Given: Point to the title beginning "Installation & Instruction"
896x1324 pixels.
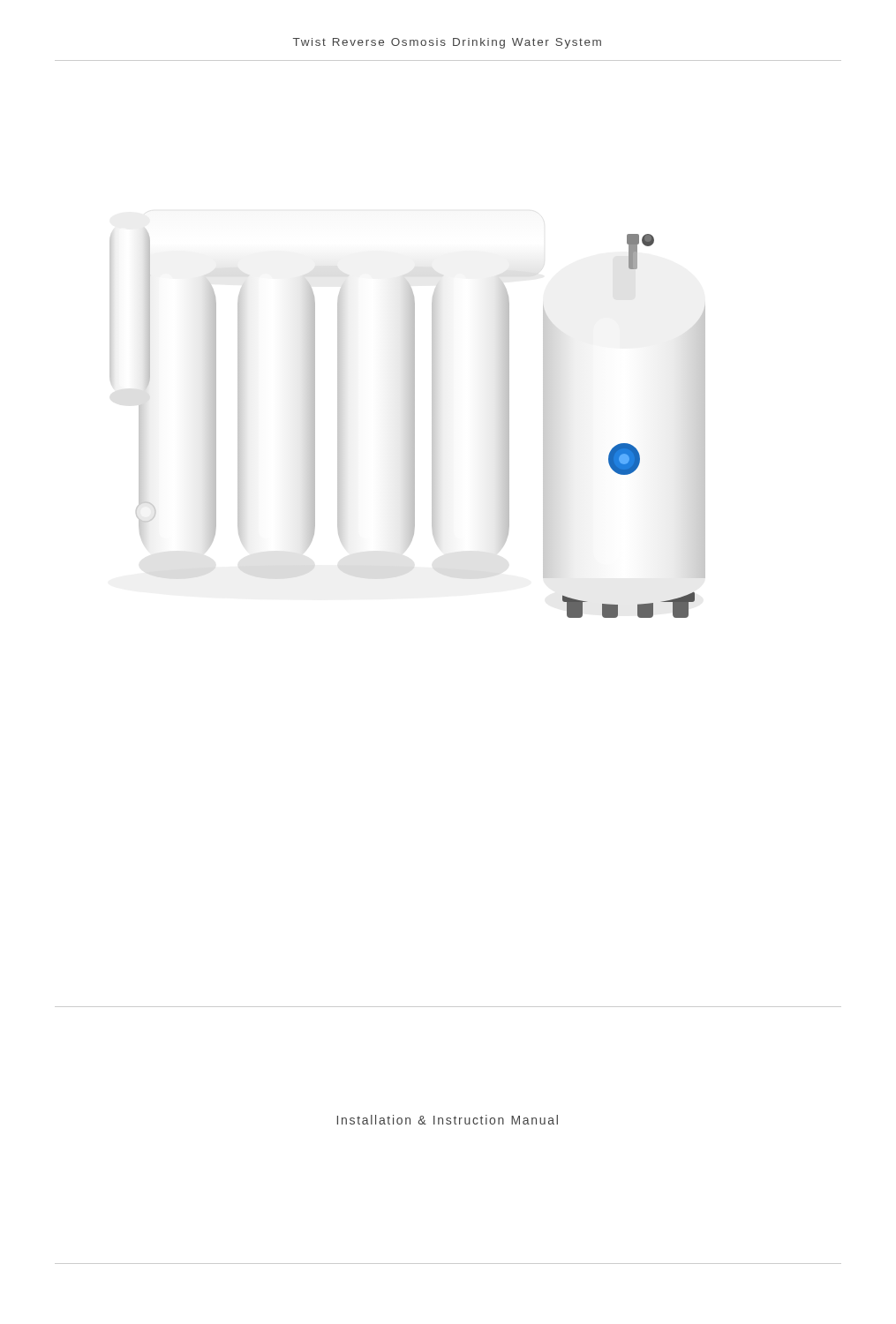Looking at the screenshot, I should 448,1120.
